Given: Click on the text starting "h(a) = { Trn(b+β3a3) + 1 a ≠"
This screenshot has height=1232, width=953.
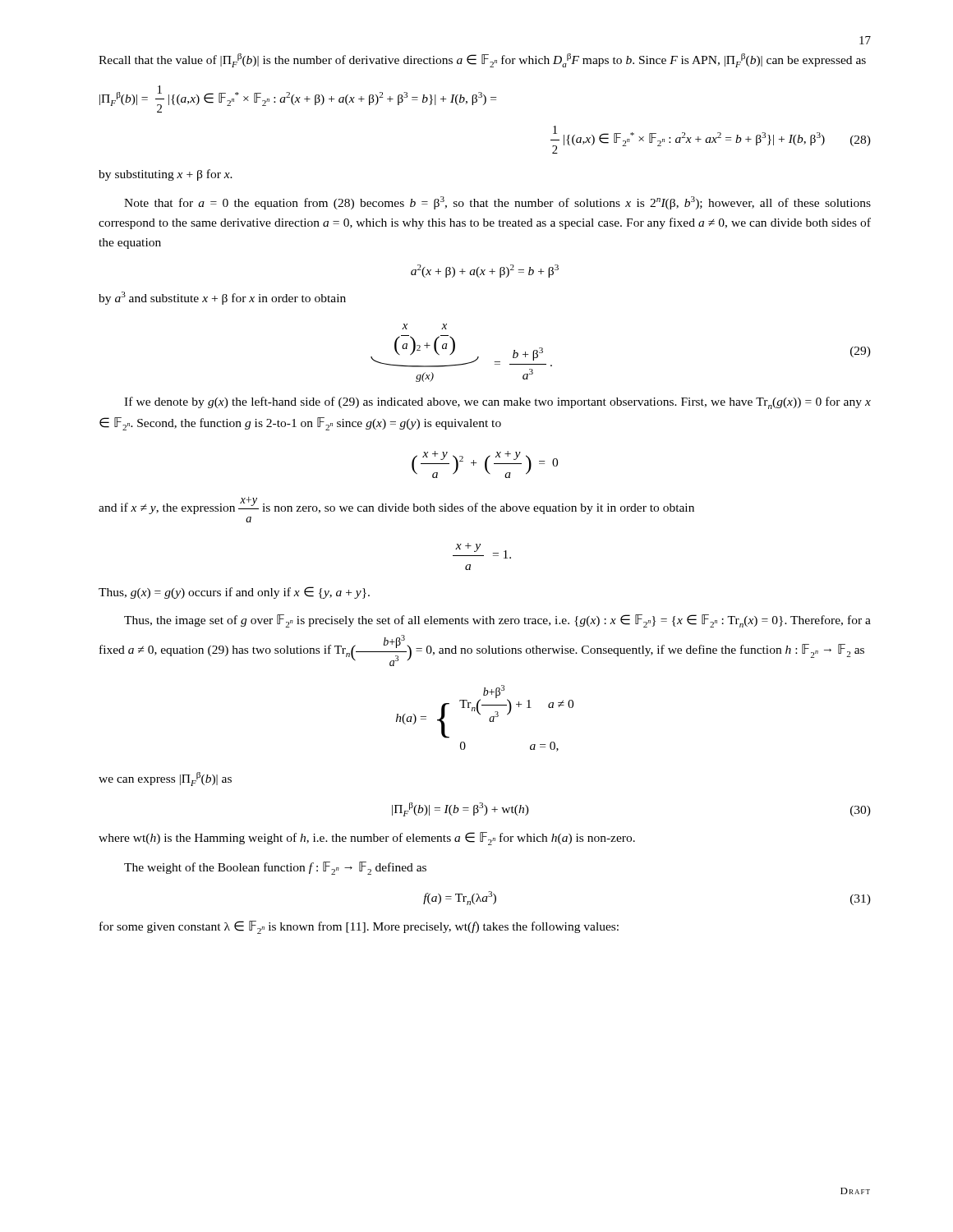Looking at the screenshot, I should pyautogui.click(x=485, y=719).
